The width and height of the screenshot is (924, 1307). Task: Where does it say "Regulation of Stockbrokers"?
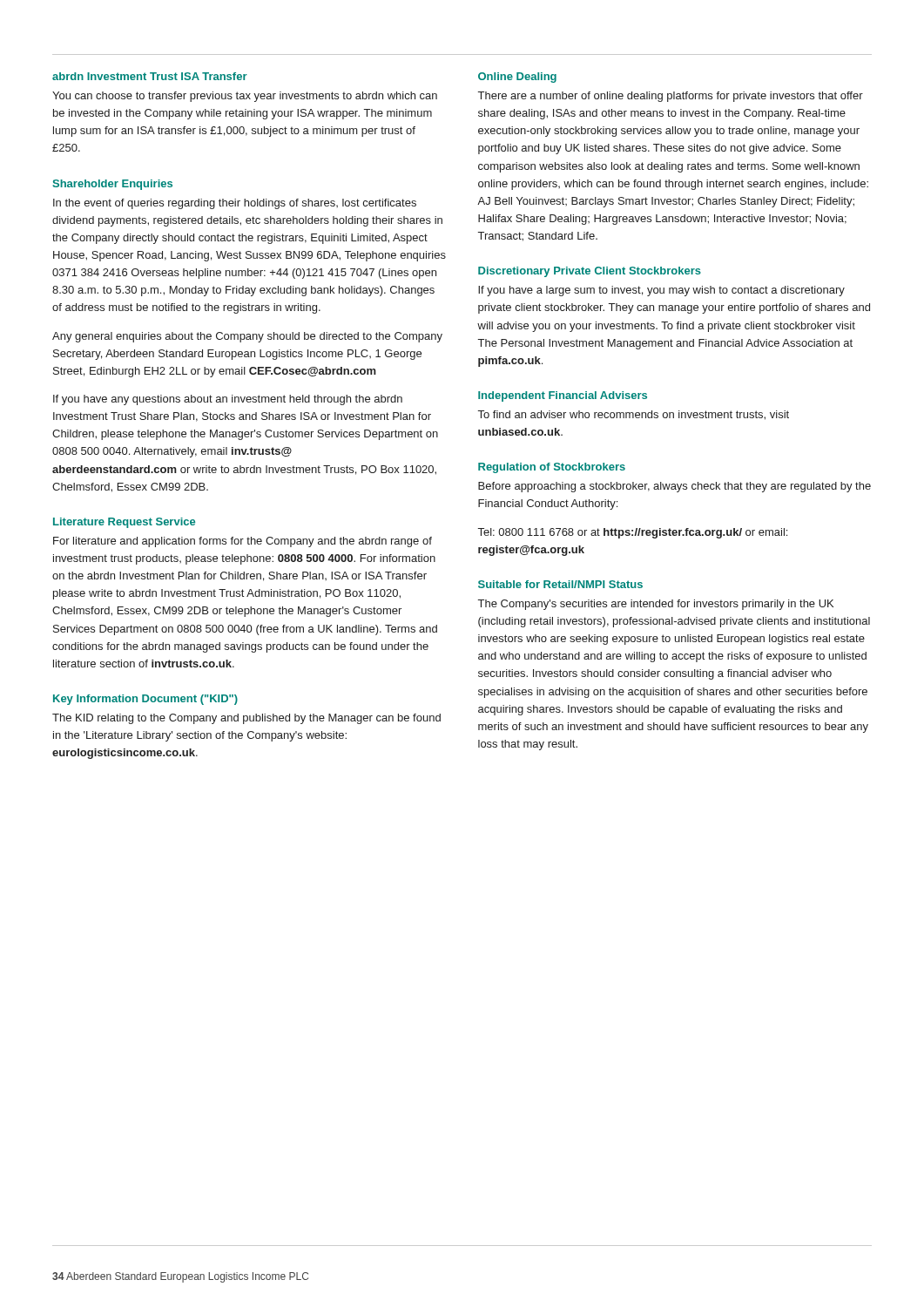tap(552, 467)
